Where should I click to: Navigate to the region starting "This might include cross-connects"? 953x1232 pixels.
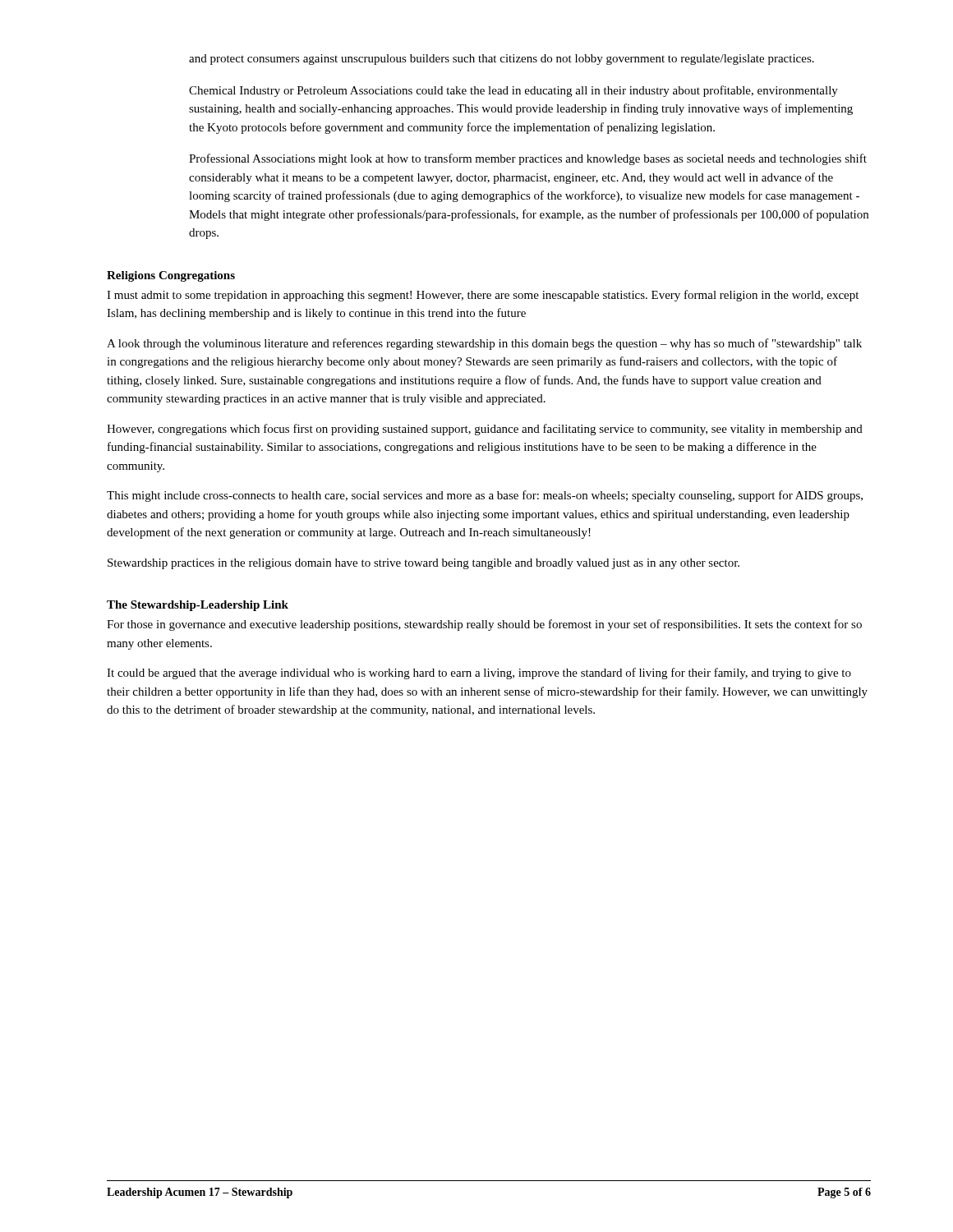(485, 514)
